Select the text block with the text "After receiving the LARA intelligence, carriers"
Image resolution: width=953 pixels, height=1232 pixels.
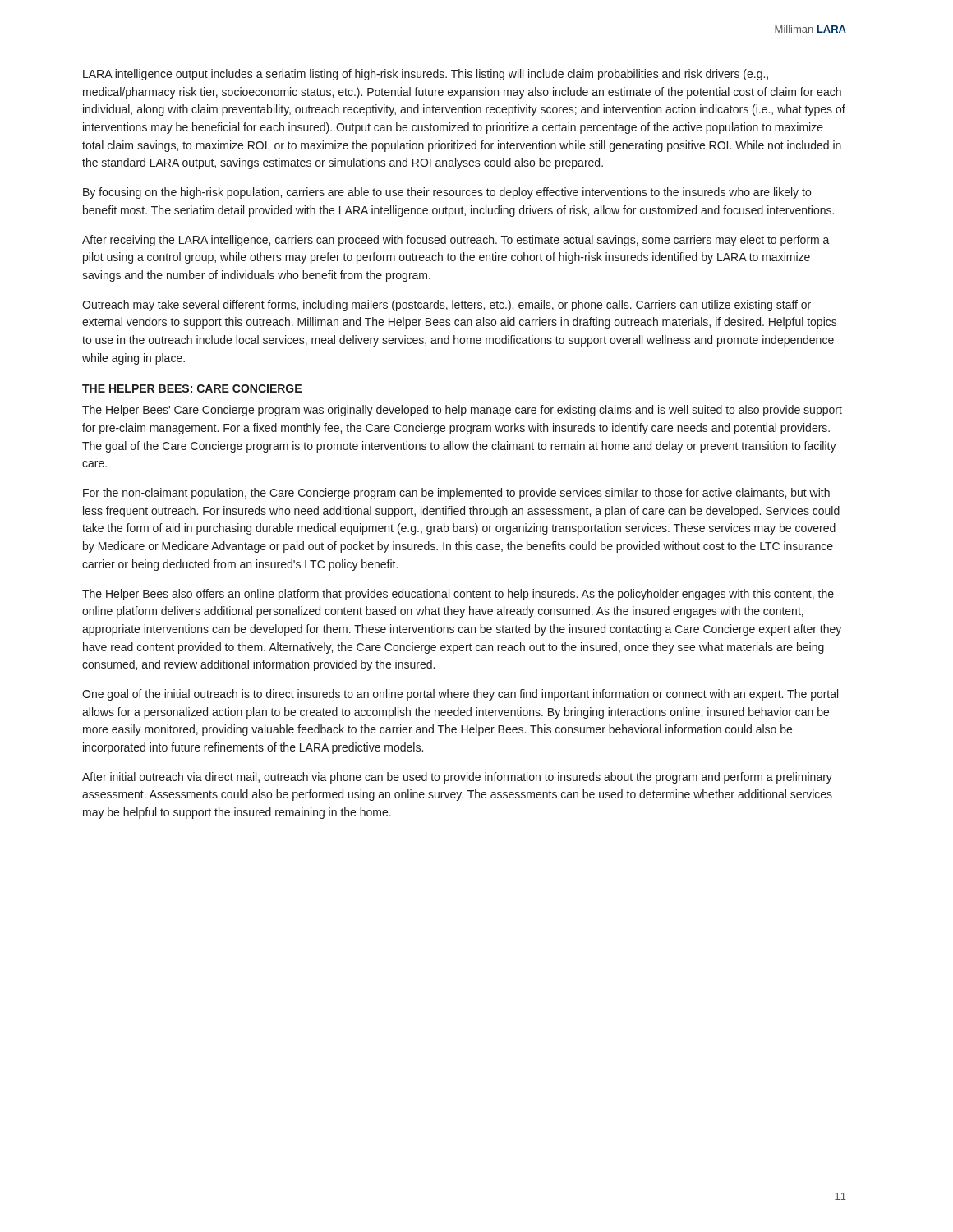pos(456,257)
